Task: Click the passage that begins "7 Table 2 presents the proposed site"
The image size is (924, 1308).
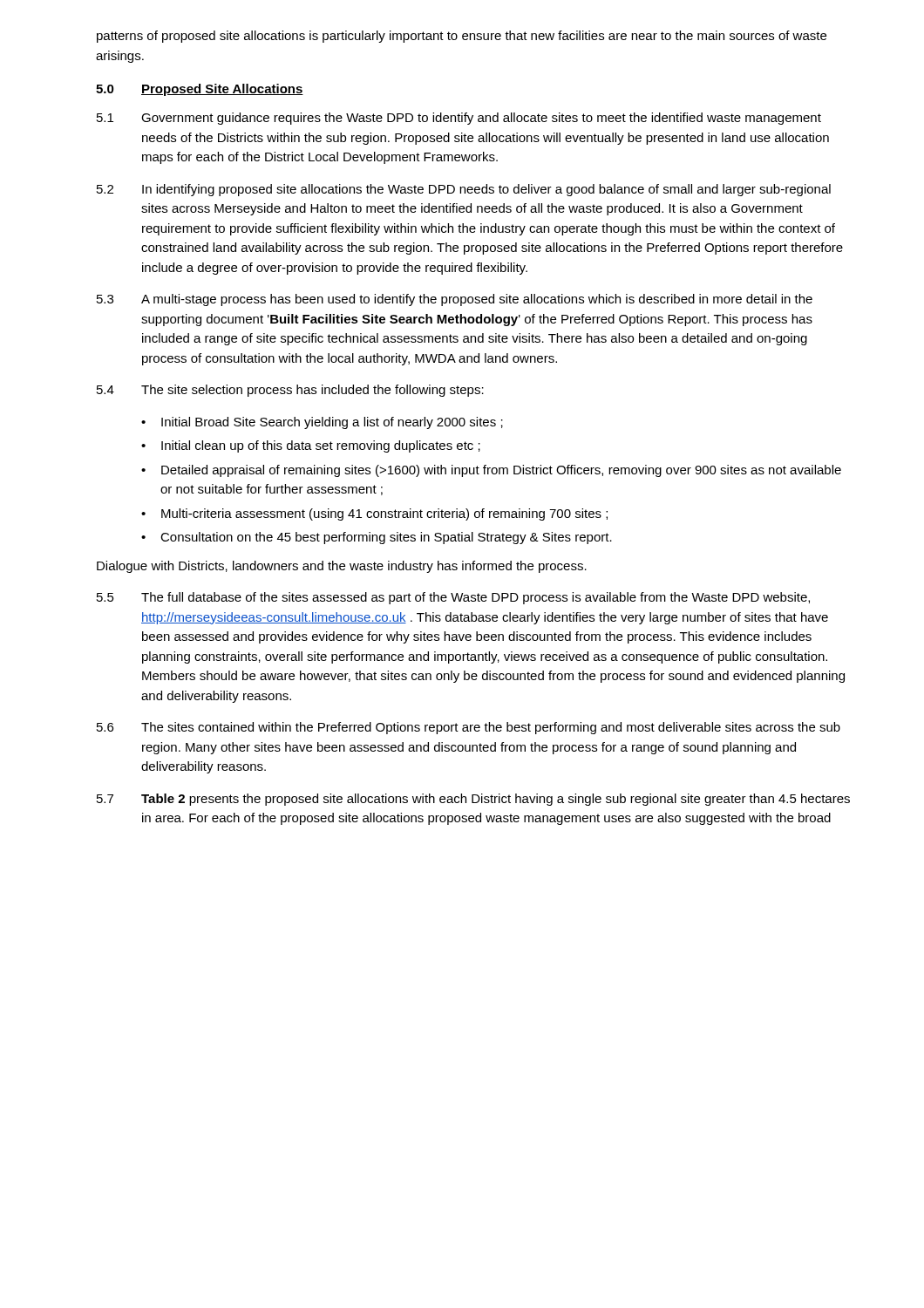Action: [475, 808]
